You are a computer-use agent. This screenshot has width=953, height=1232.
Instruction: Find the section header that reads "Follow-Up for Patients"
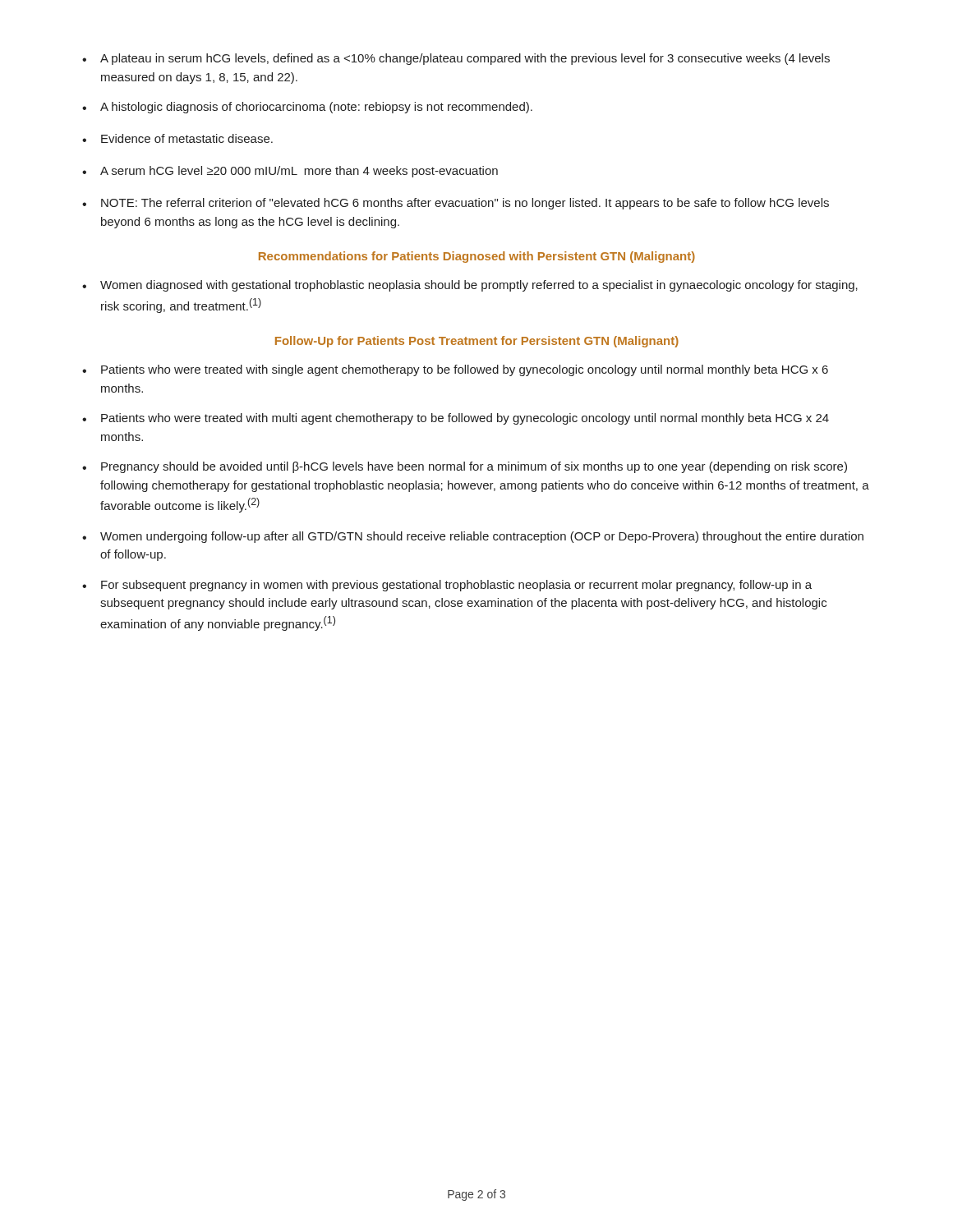click(x=476, y=340)
